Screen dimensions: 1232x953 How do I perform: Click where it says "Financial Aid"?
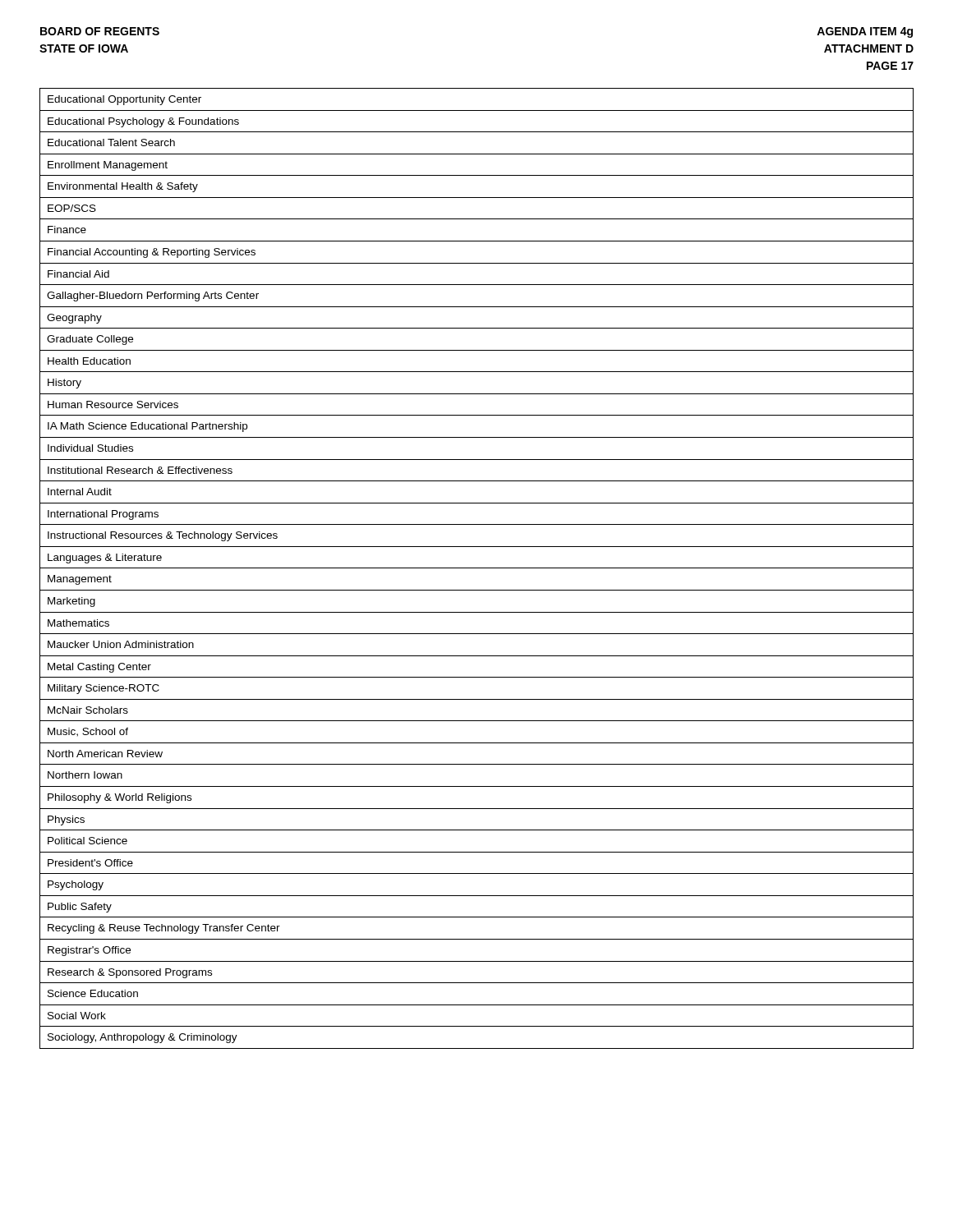point(476,274)
